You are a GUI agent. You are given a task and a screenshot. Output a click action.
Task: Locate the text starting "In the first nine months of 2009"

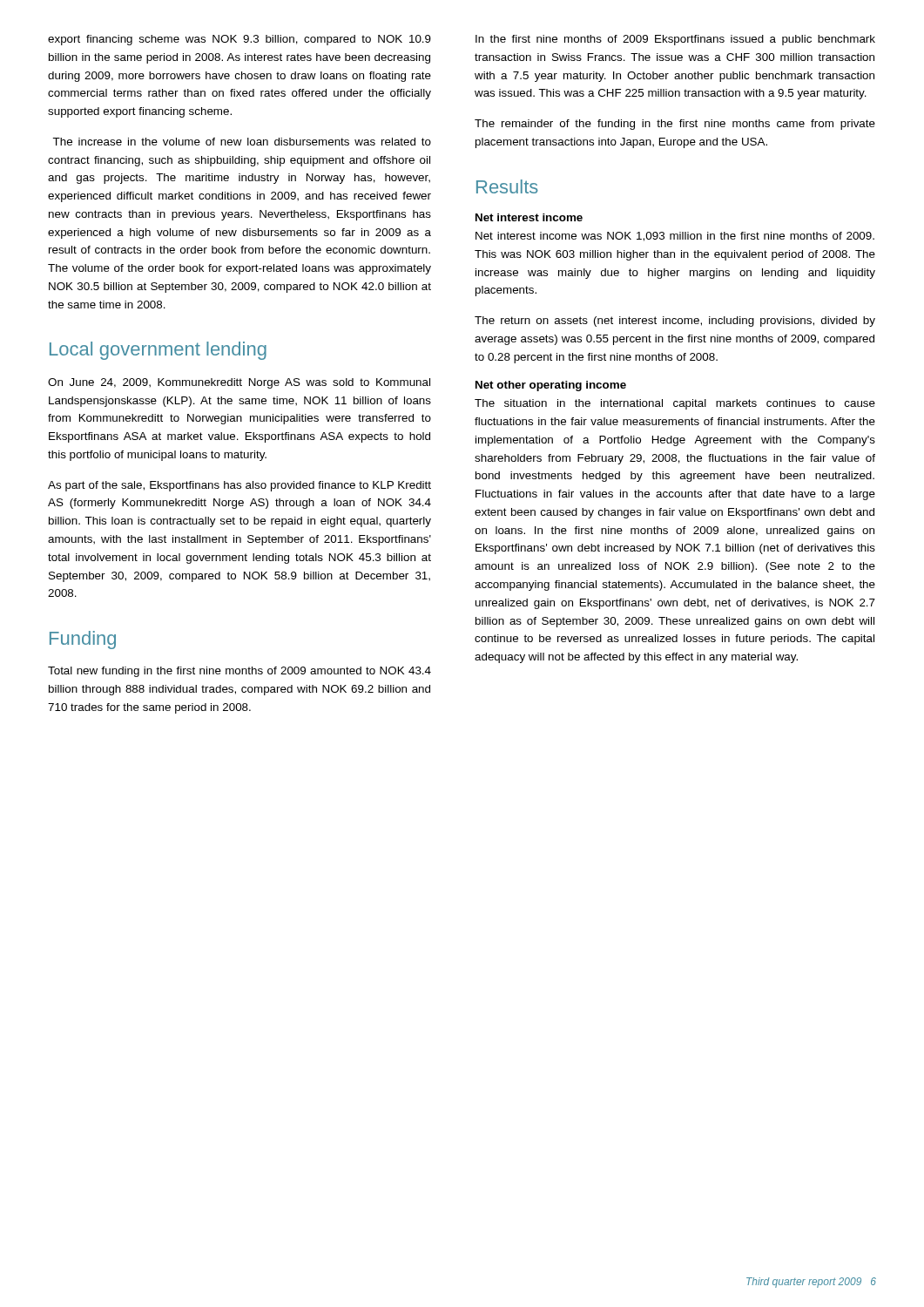[675, 66]
